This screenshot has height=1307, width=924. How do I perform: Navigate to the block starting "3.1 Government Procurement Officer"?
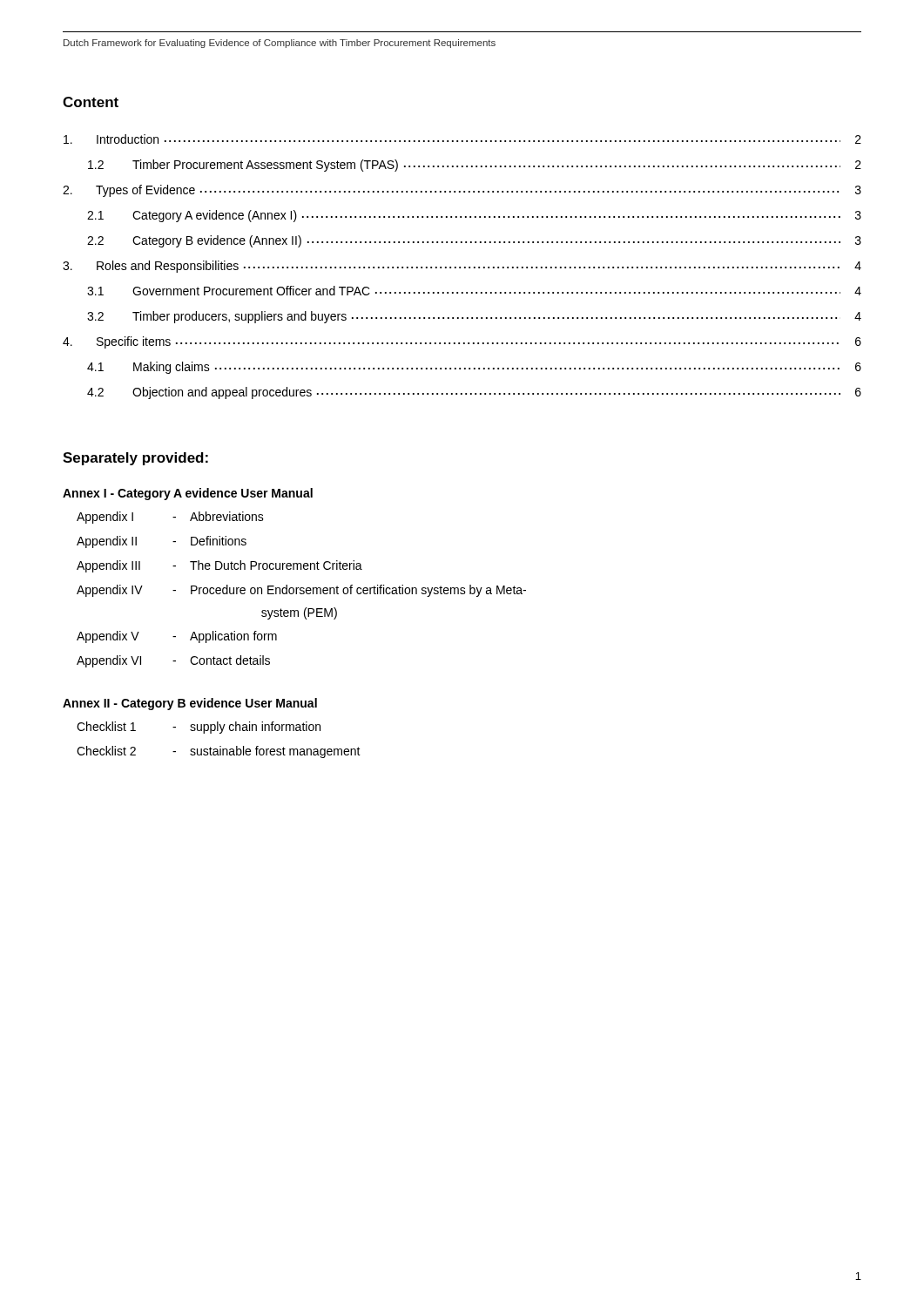click(462, 291)
